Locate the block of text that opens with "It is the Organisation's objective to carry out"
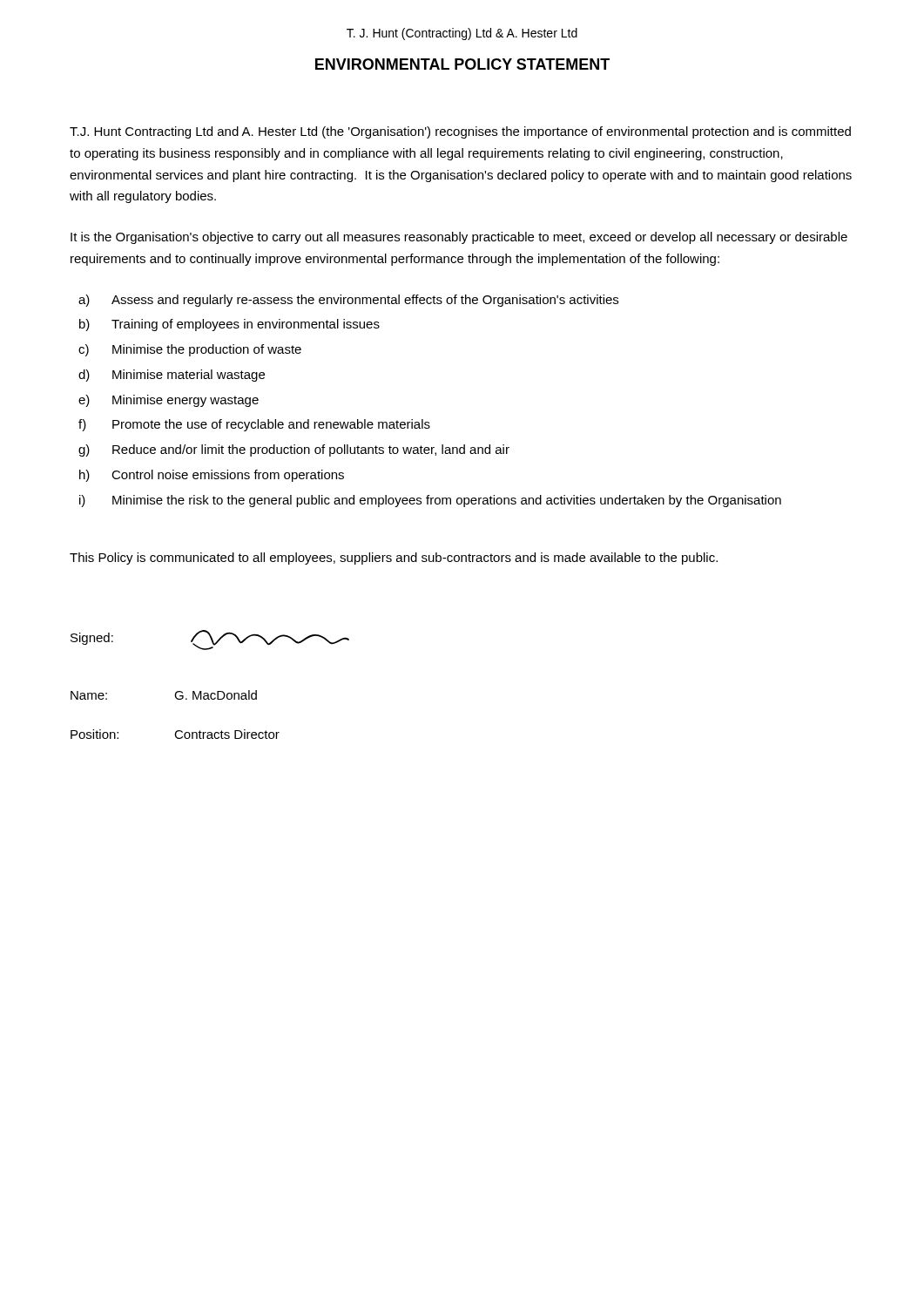Viewport: 924px width, 1307px height. coord(459,247)
